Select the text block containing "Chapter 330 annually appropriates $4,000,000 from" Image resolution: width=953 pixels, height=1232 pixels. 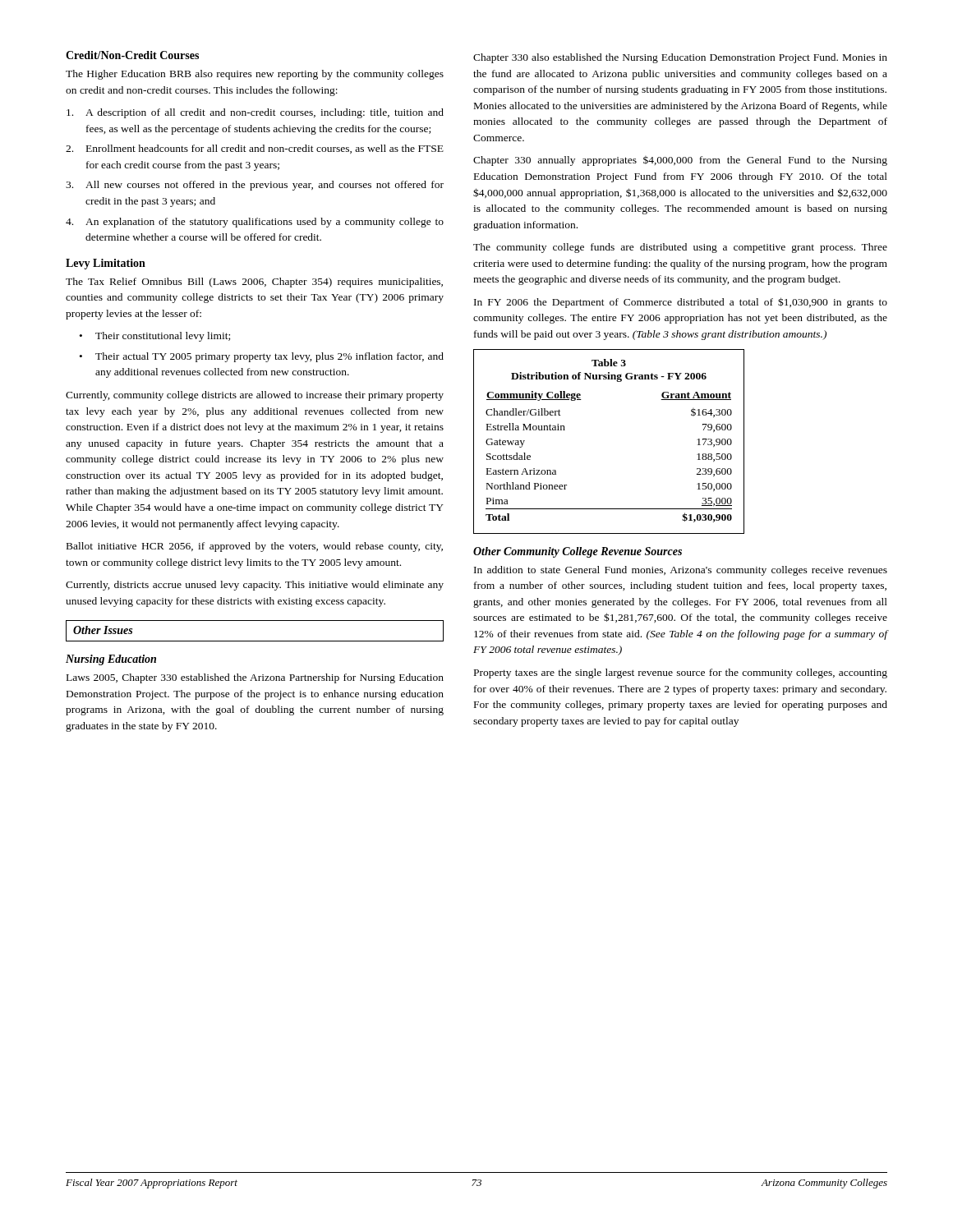[x=680, y=192]
